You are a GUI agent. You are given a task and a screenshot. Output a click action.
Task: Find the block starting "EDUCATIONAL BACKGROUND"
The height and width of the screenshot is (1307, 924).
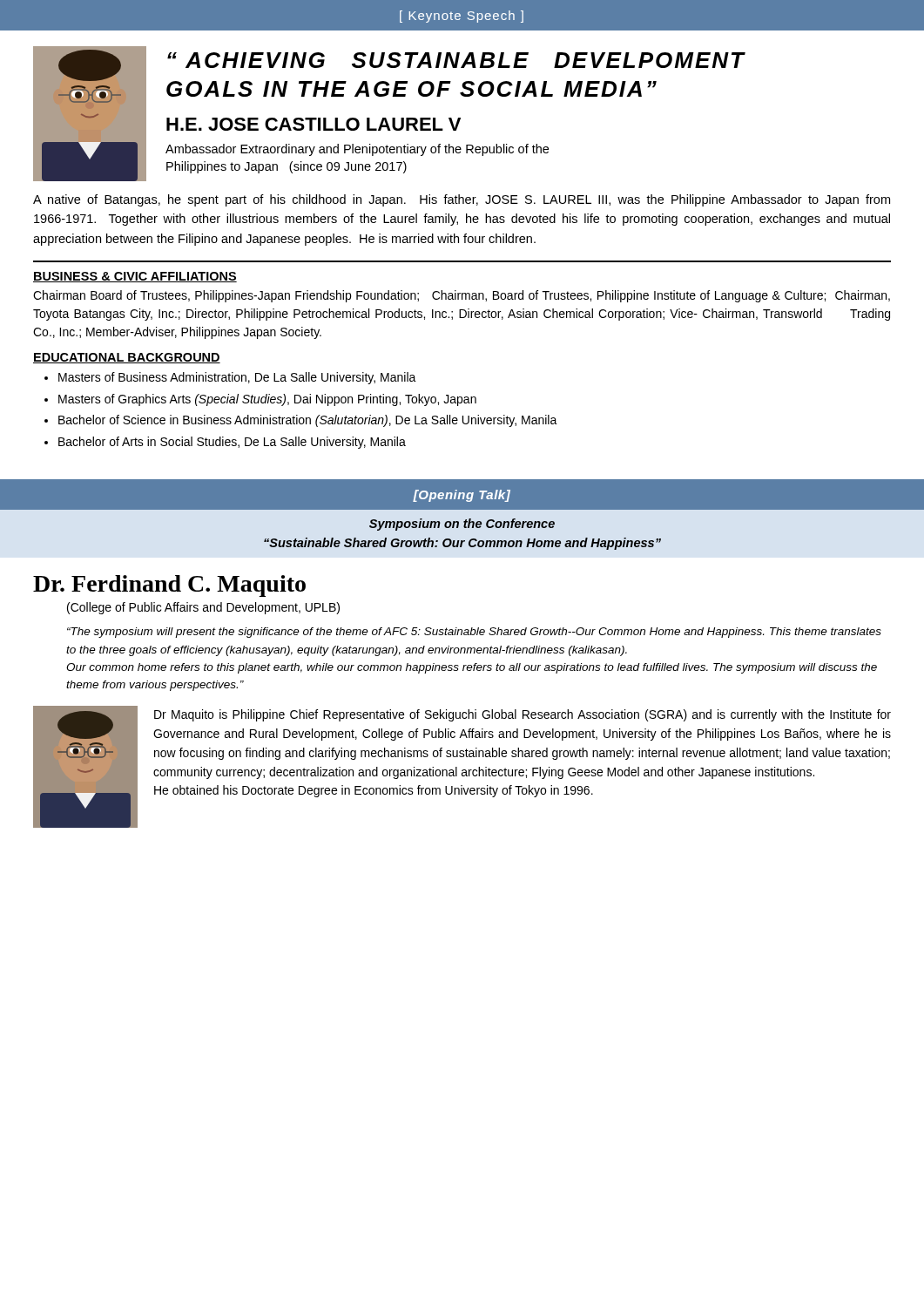(x=126, y=358)
